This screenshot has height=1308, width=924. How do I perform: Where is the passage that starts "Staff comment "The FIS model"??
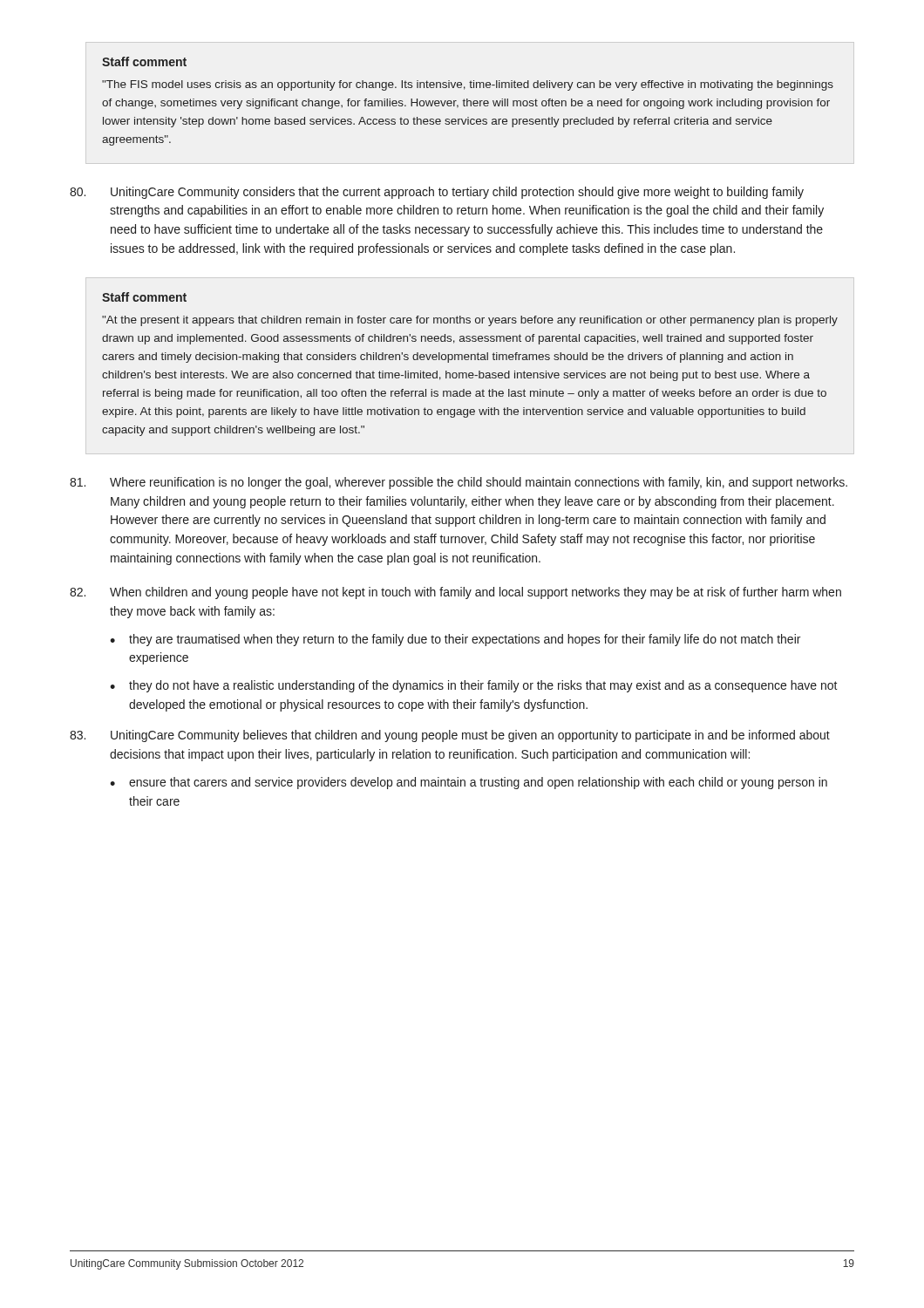[x=470, y=102]
